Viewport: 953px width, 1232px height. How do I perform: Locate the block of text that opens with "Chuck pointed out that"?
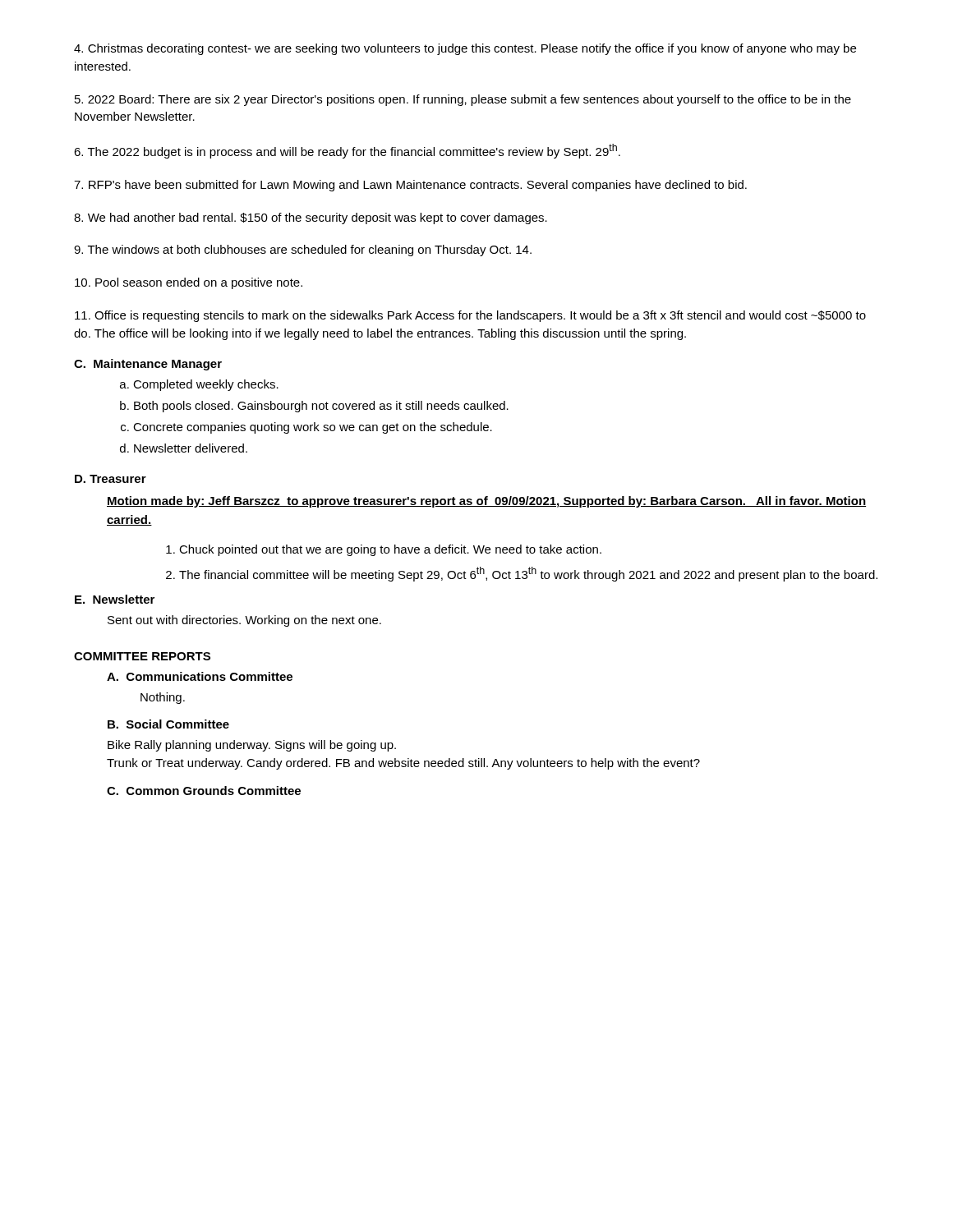click(x=391, y=549)
